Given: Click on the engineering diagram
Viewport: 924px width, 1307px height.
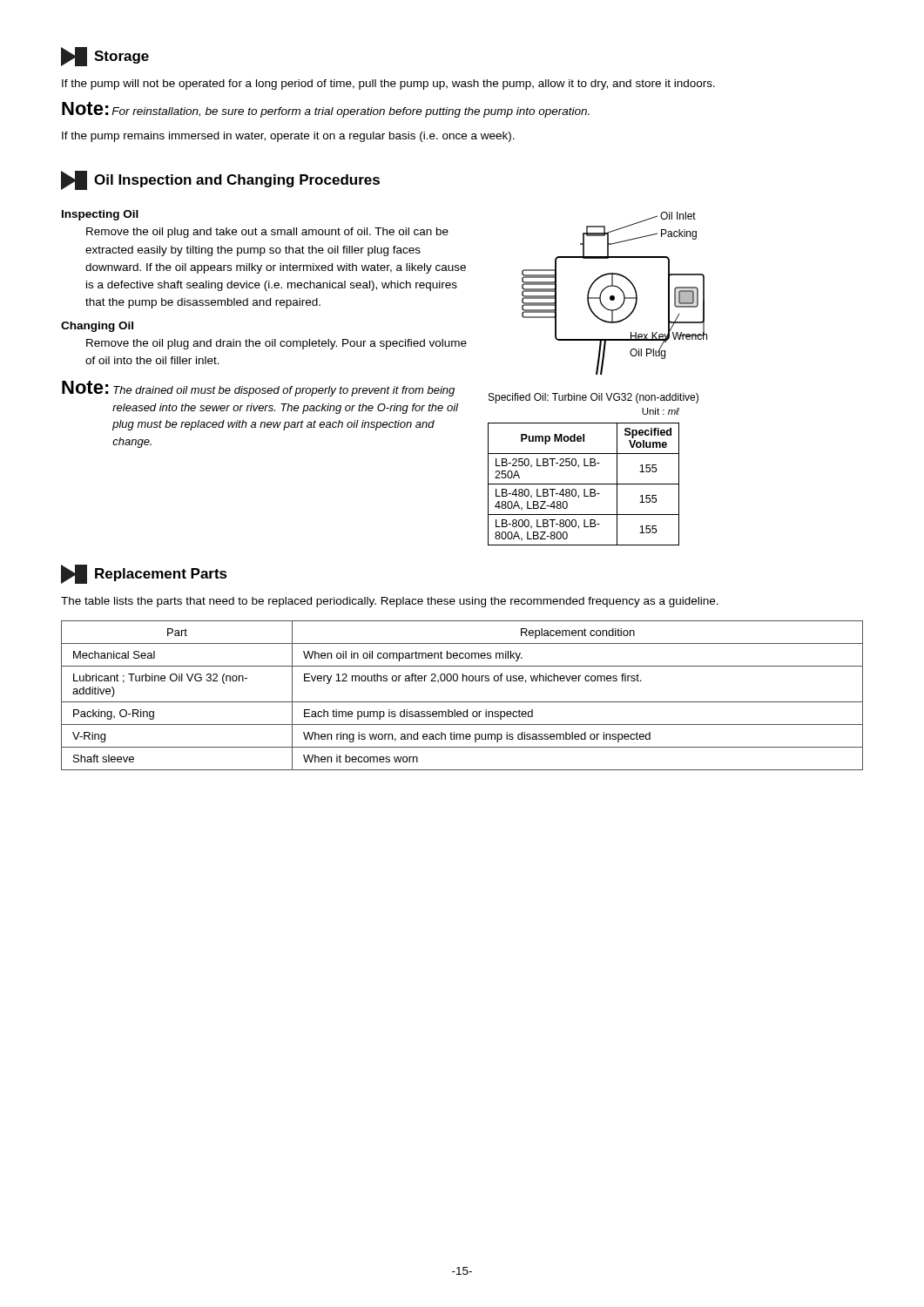Looking at the screenshot, I should coord(623,294).
